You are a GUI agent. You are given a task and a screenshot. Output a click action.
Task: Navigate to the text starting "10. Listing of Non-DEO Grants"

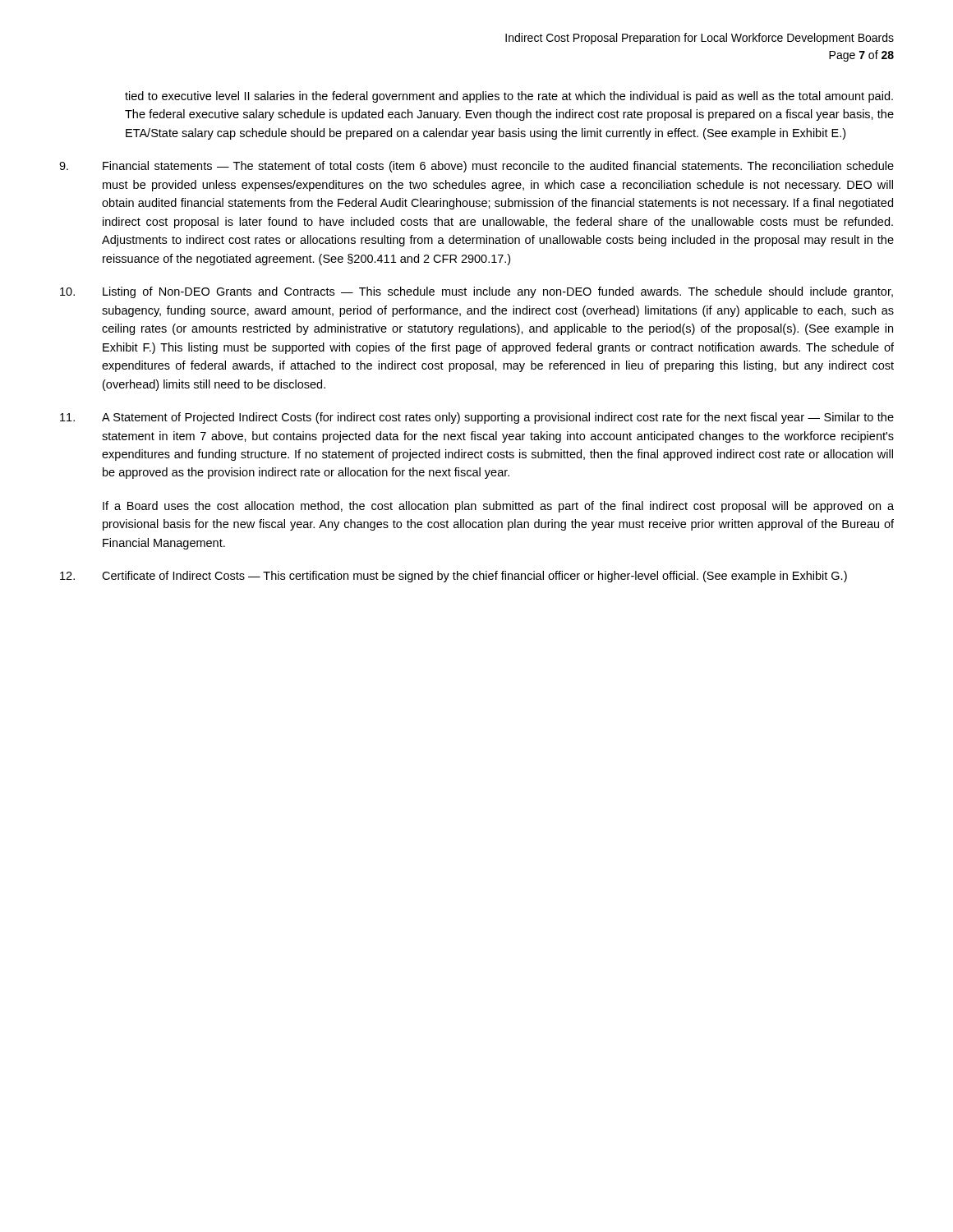point(476,338)
